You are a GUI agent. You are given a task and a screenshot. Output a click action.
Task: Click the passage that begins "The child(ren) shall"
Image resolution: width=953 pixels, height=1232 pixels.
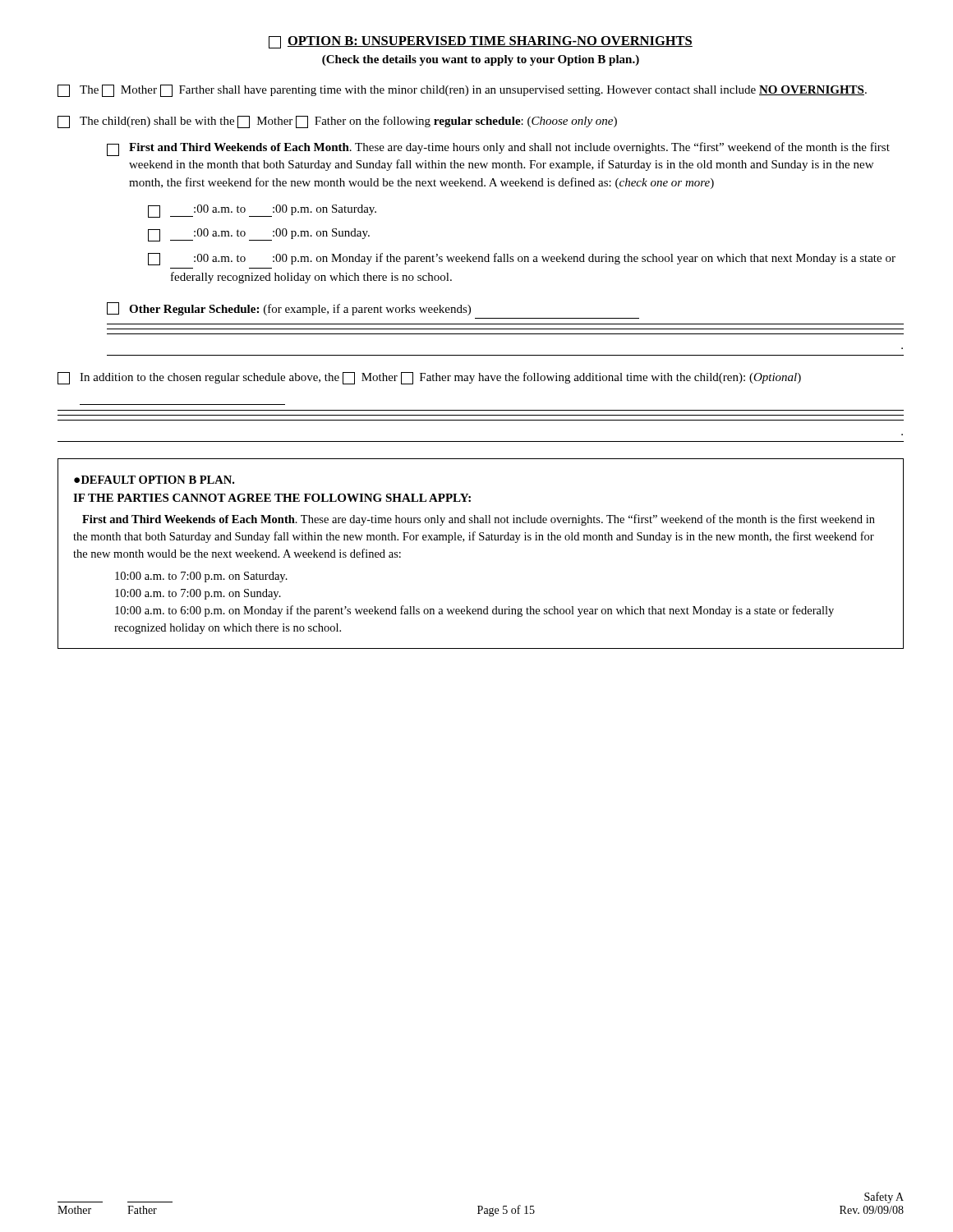(481, 121)
